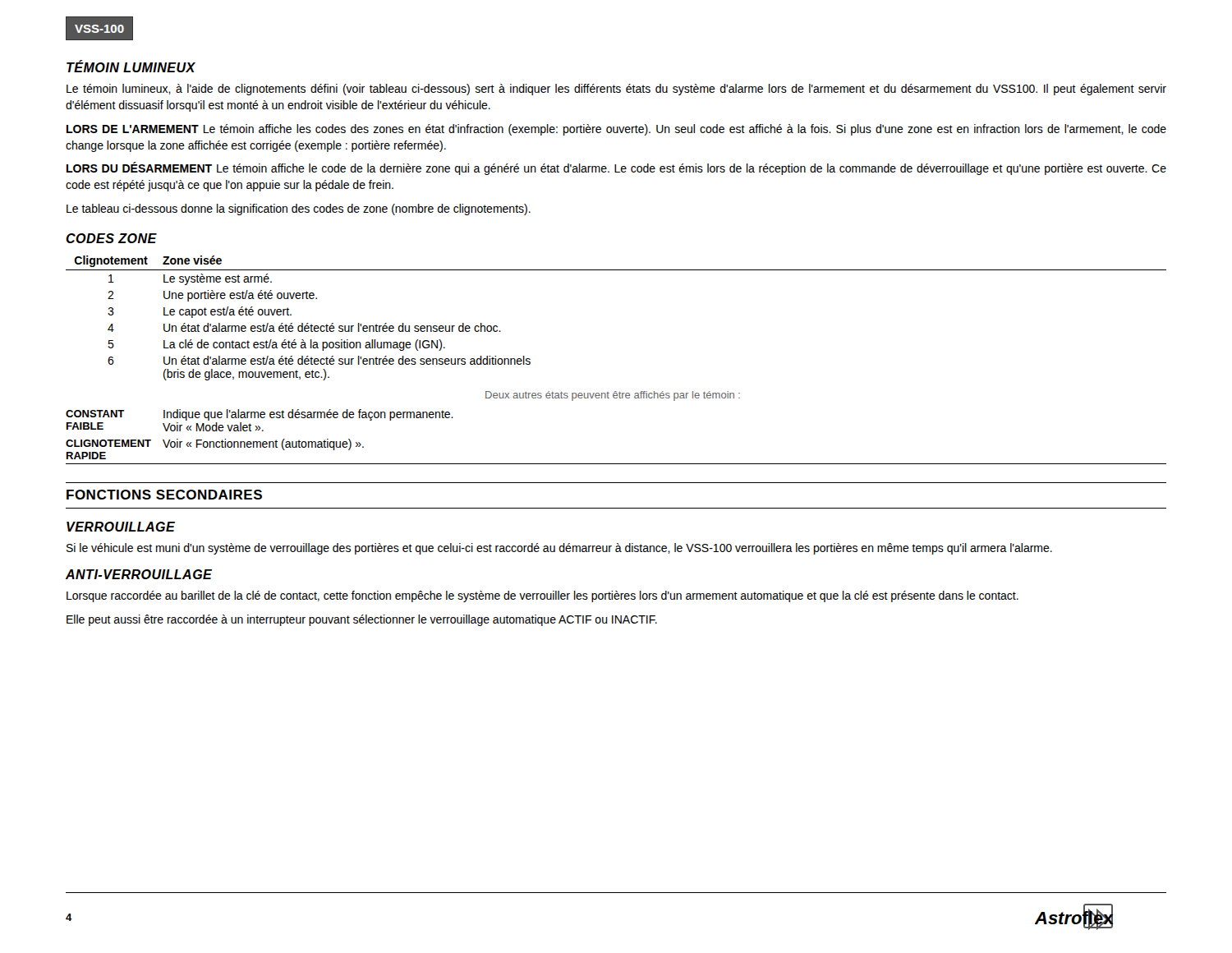The image size is (1232, 953).
Task: Locate the block of text that opens with "LORS DU DÉSARMEMENT Le témoin affiche le"
Action: (x=616, y=177)
